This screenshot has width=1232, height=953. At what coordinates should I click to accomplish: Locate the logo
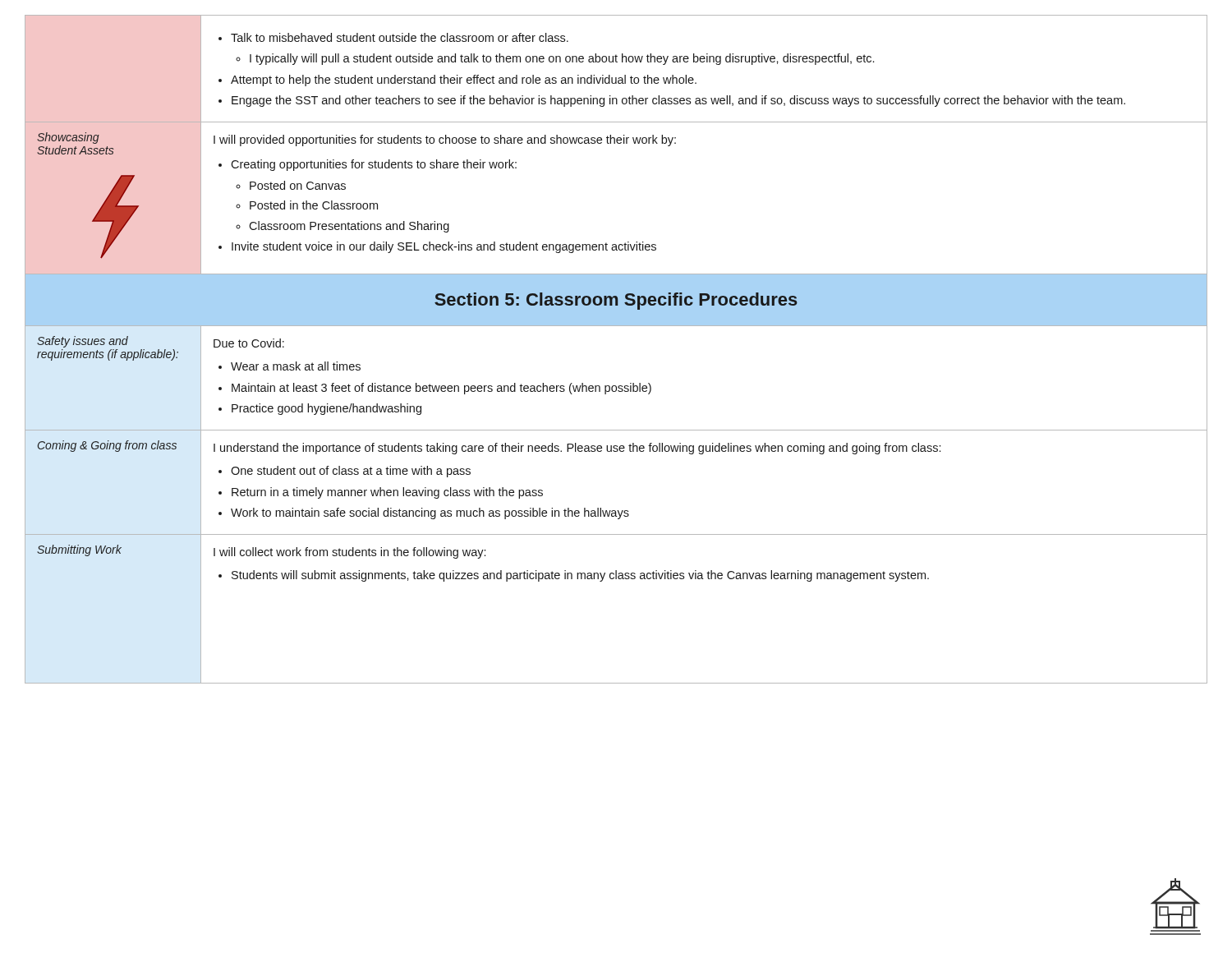[1175, 908]
